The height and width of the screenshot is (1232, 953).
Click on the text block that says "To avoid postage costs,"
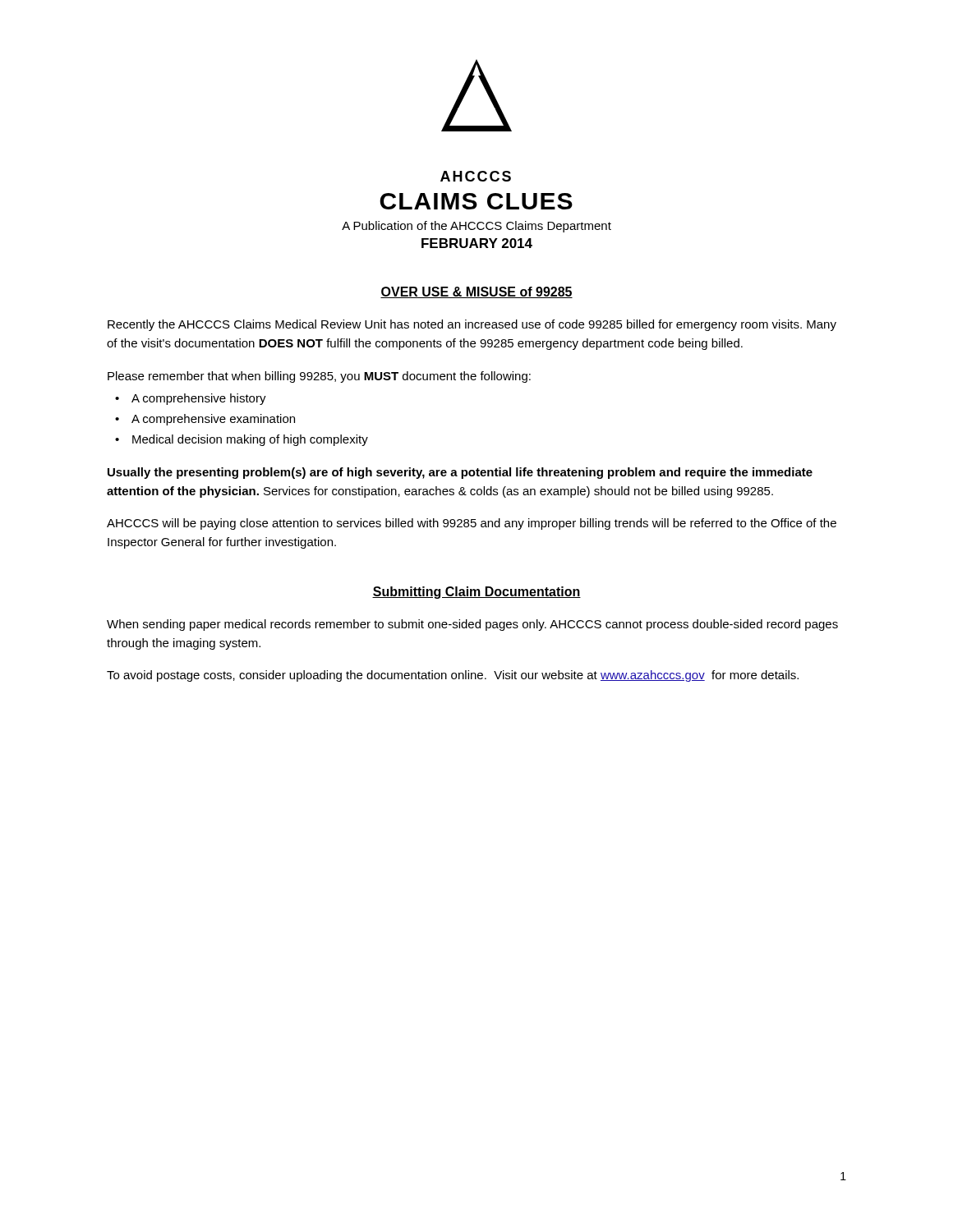(453, 675)
